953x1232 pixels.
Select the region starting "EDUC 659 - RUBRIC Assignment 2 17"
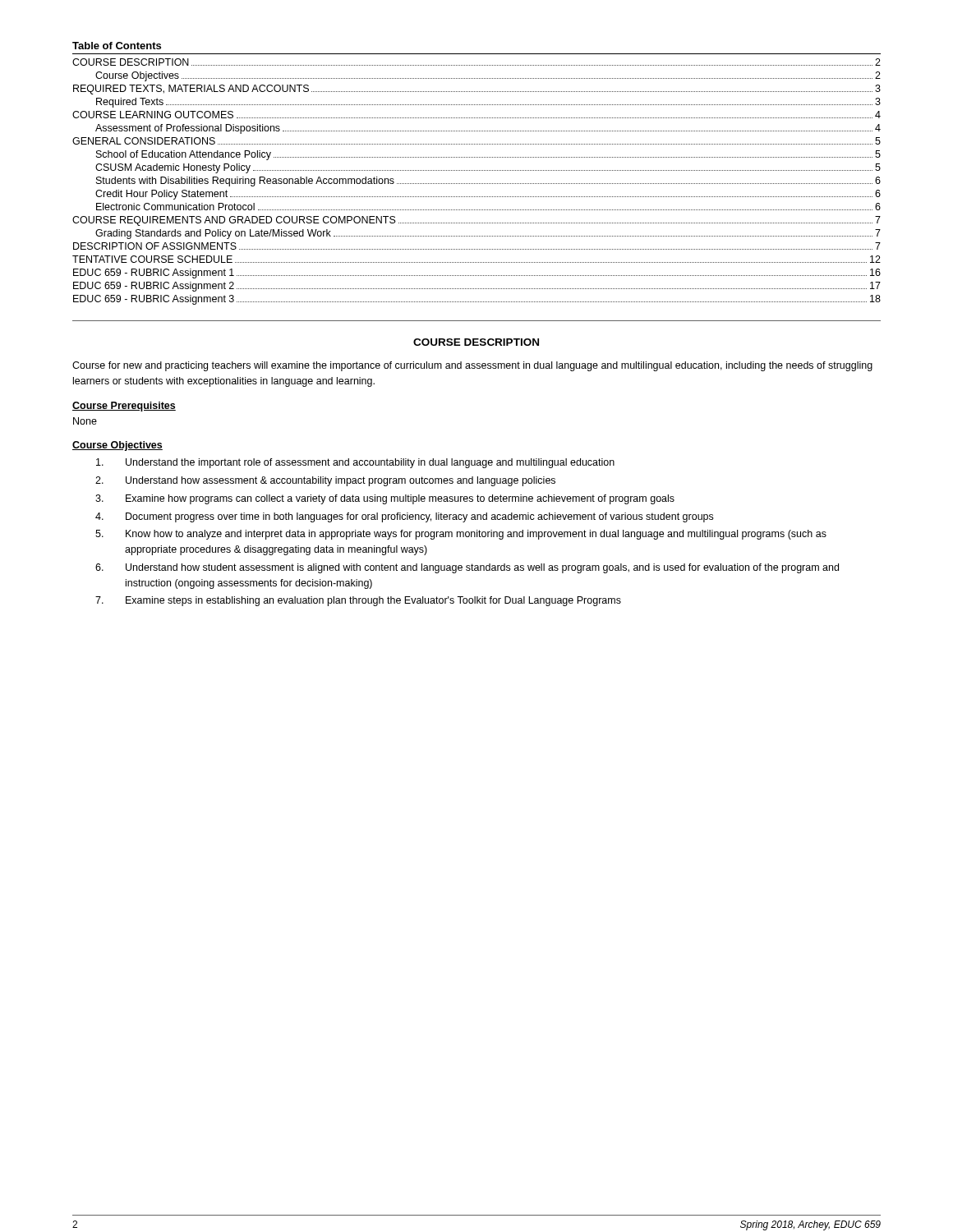(476, 286)
